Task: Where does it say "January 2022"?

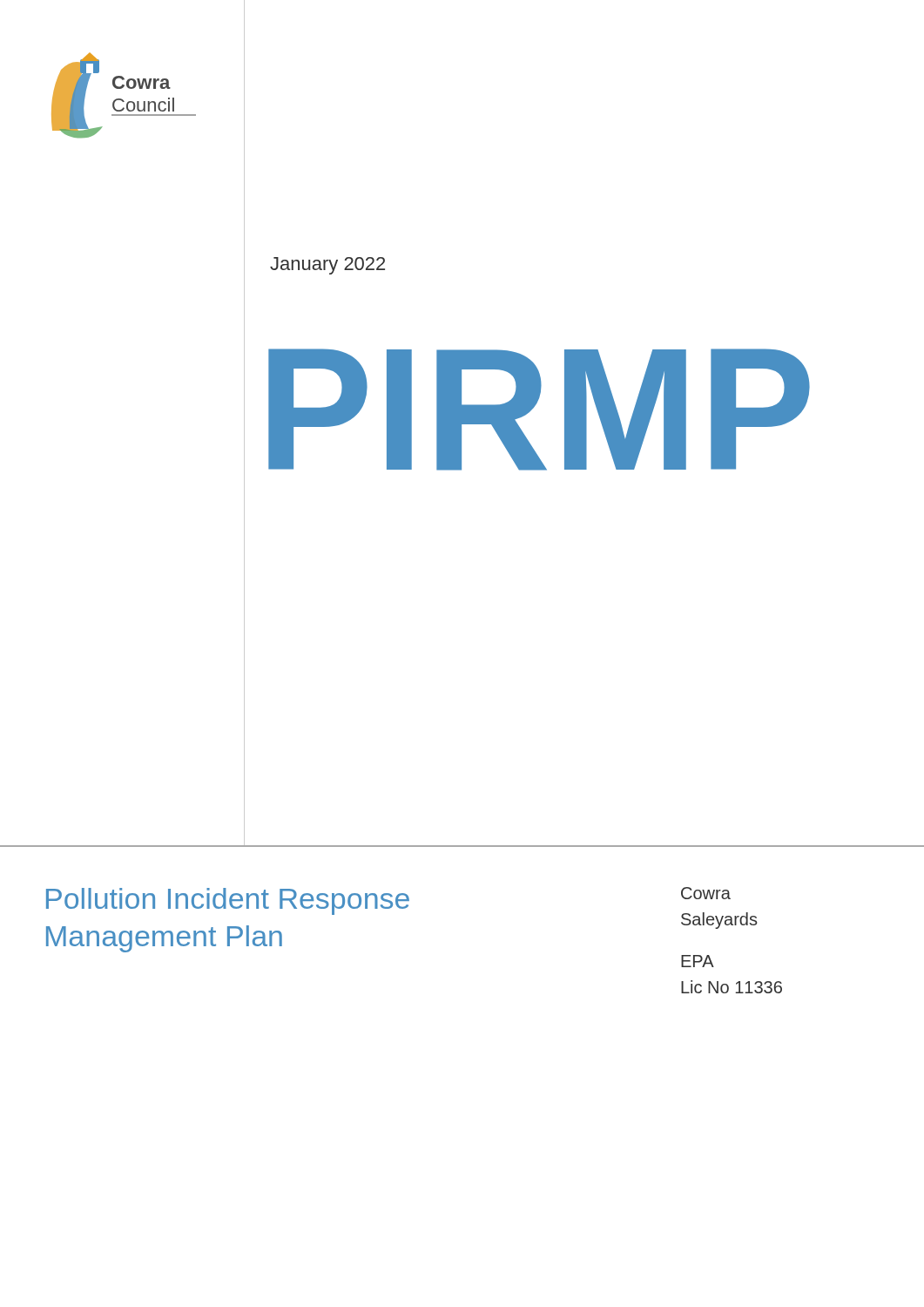Action: (328, 264)
